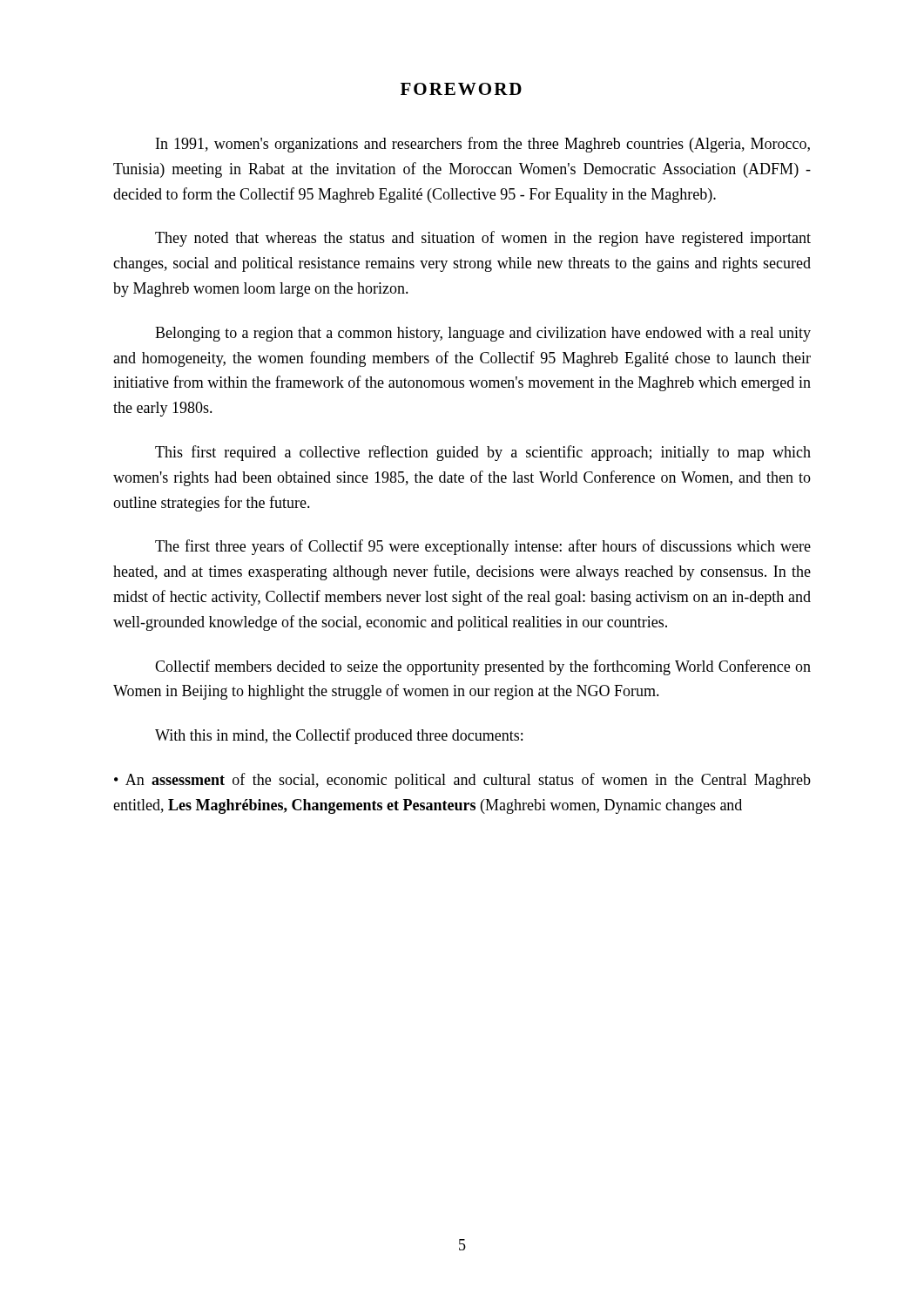Find the text block that reads "Belonging to a region that a common history,"

[462, 370]
